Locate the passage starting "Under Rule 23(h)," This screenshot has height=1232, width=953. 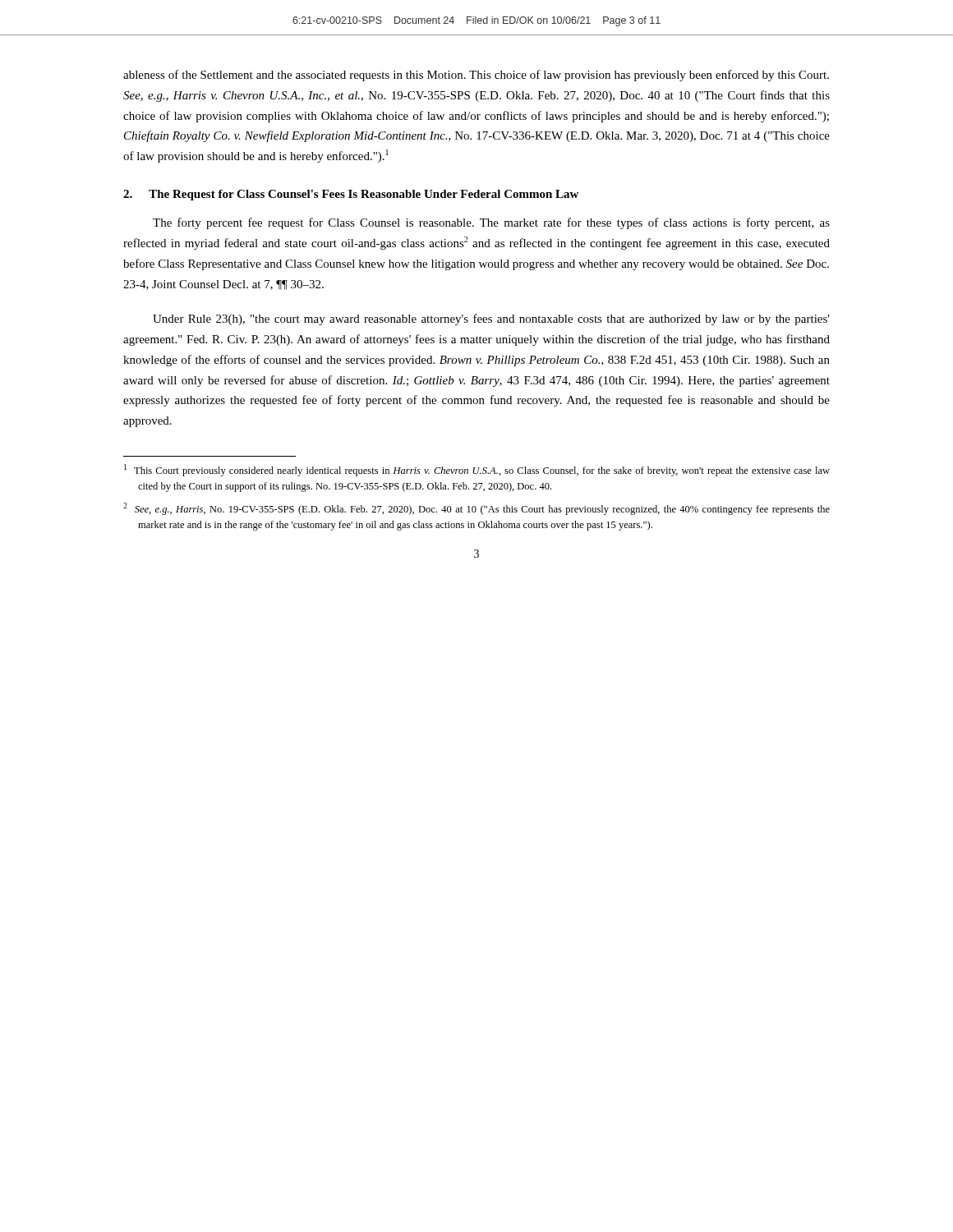[476, 370]
